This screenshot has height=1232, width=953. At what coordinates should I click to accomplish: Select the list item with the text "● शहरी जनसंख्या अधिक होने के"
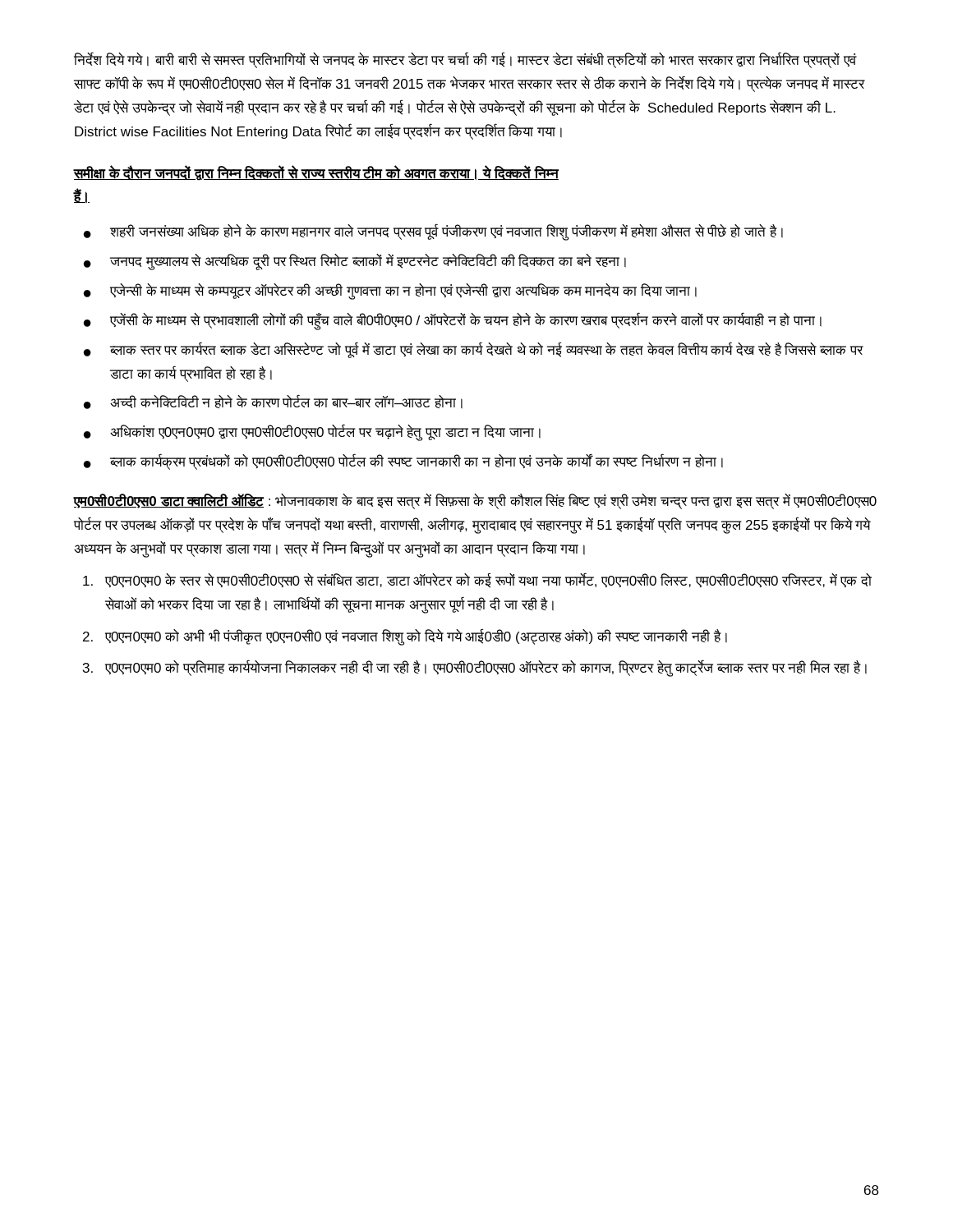tap(481, 234)
